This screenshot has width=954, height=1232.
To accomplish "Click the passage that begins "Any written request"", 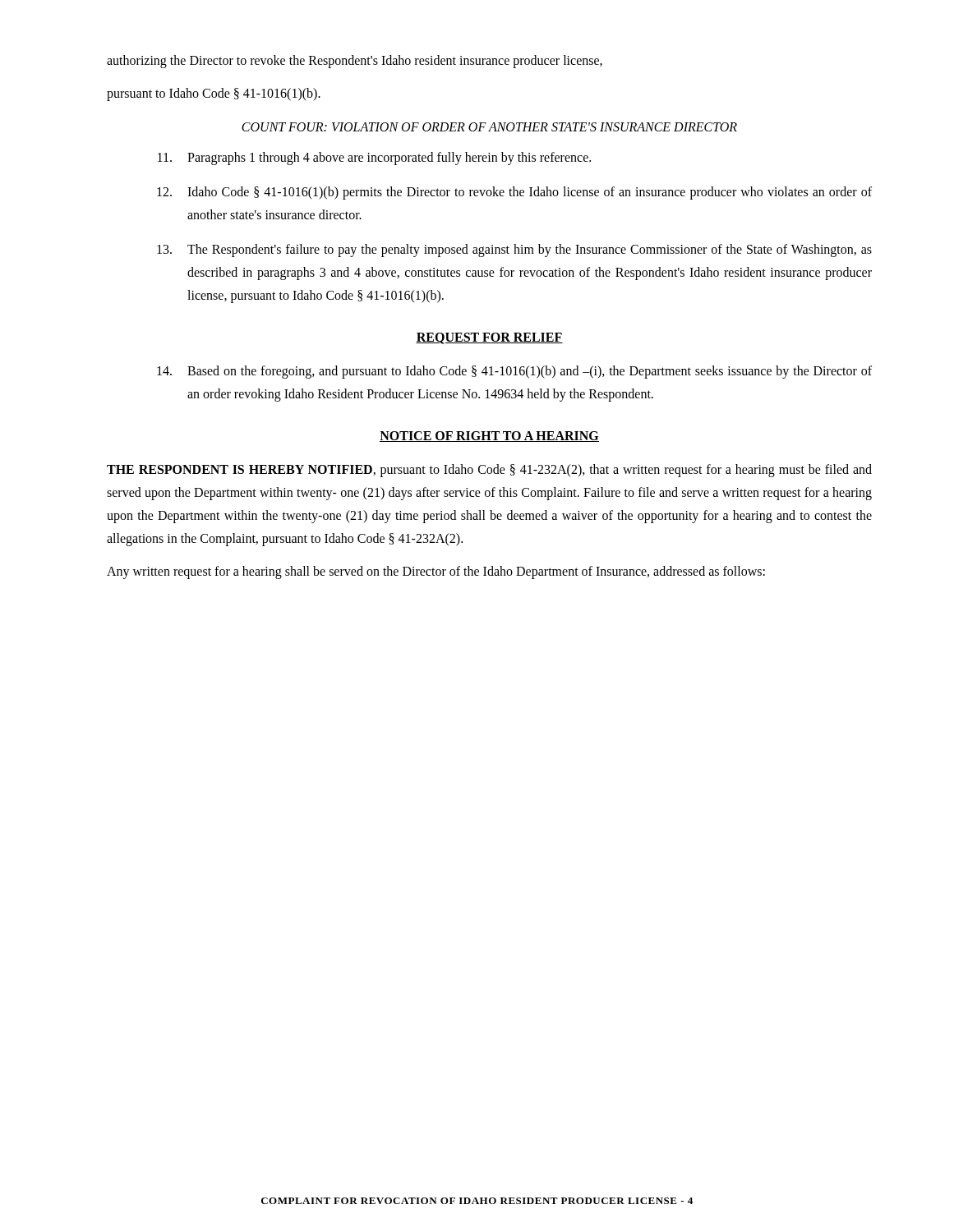I will click(x=489, y=572).
